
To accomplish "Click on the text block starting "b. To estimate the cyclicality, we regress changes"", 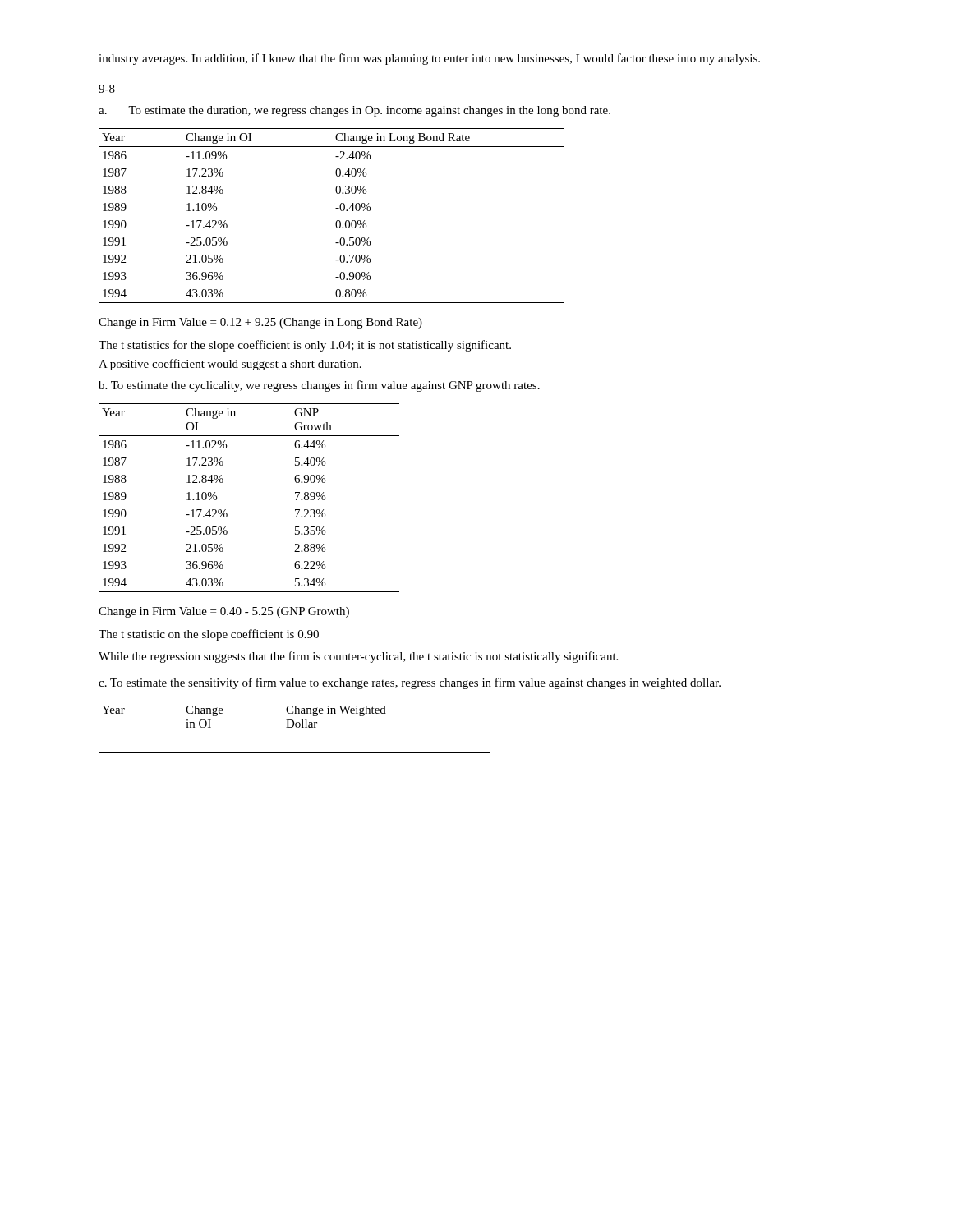I will tap(319, 385).
